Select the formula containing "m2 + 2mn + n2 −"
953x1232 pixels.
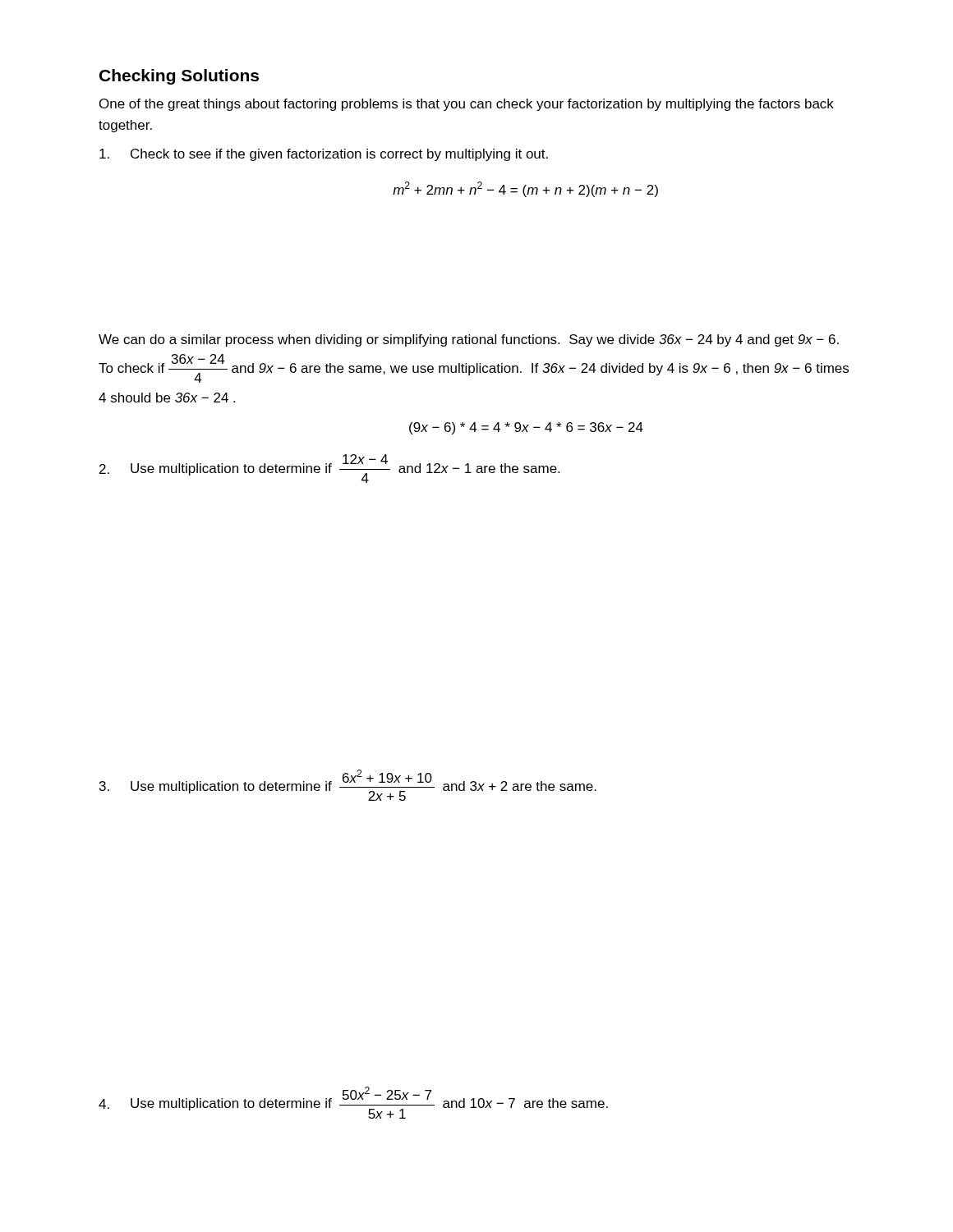point(526,188)
